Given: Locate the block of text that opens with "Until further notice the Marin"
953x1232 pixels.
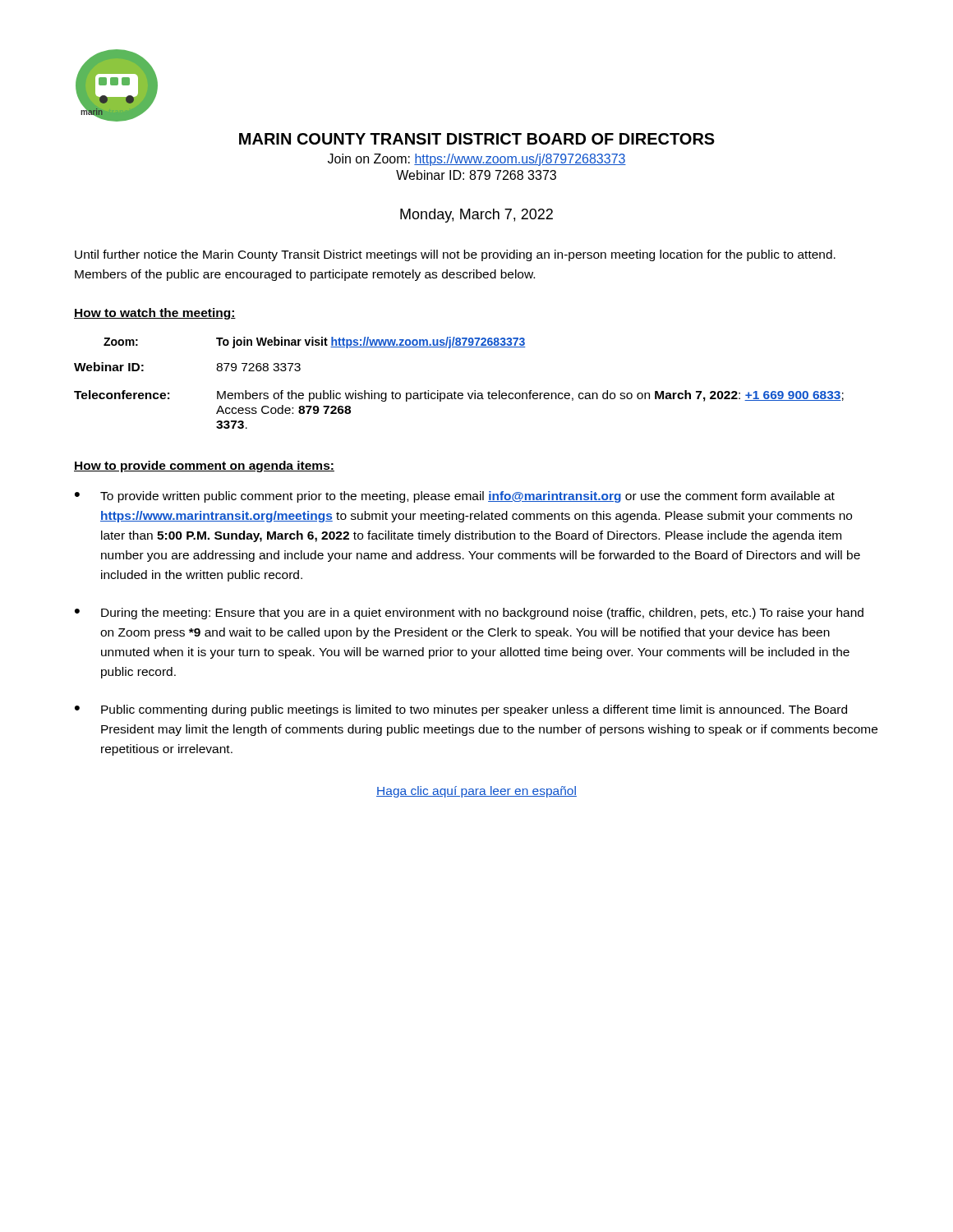Looking at the screenshot, I should (x=455, y=264).
